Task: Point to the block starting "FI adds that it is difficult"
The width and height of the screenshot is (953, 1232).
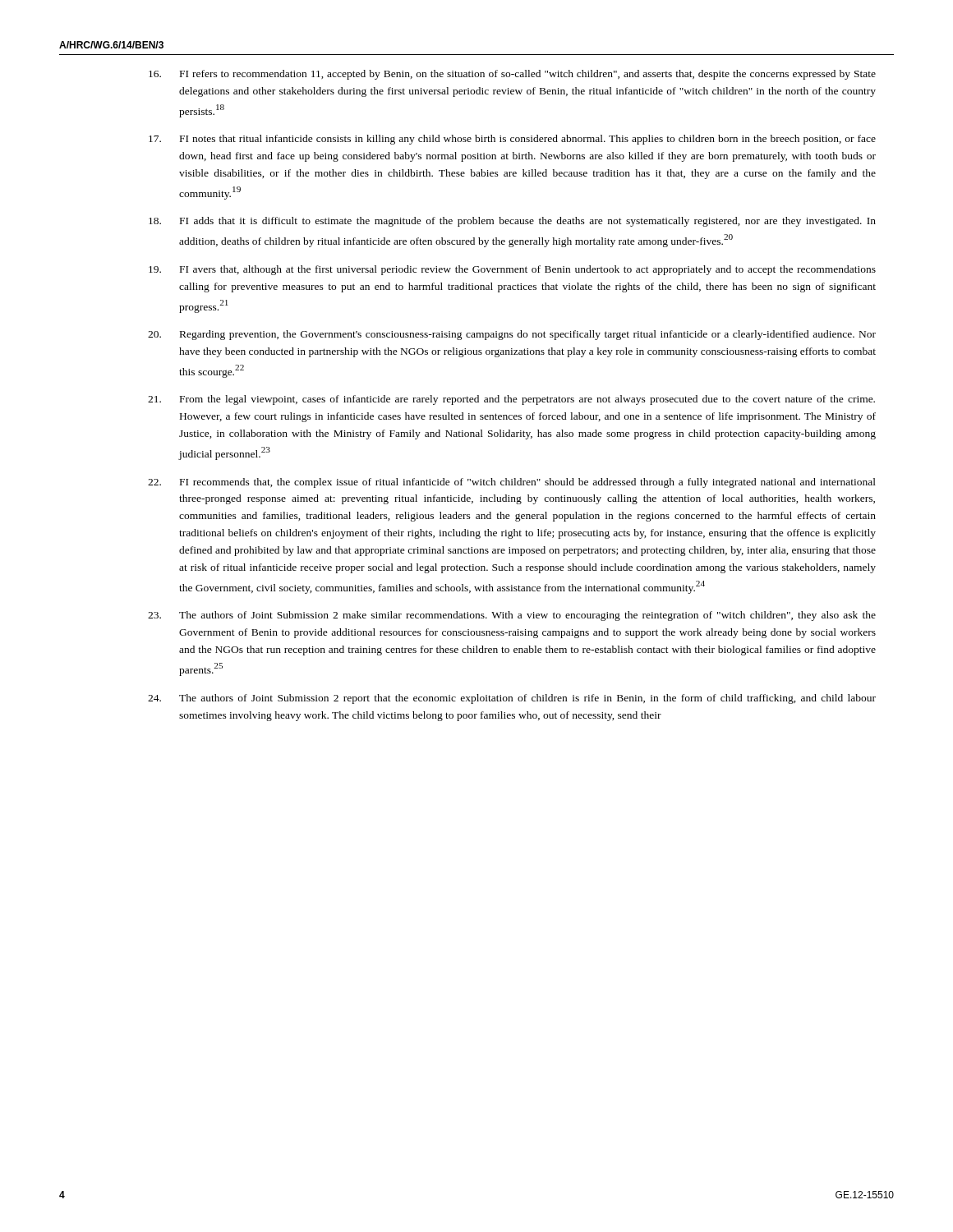Action: (x=512, y=232)
